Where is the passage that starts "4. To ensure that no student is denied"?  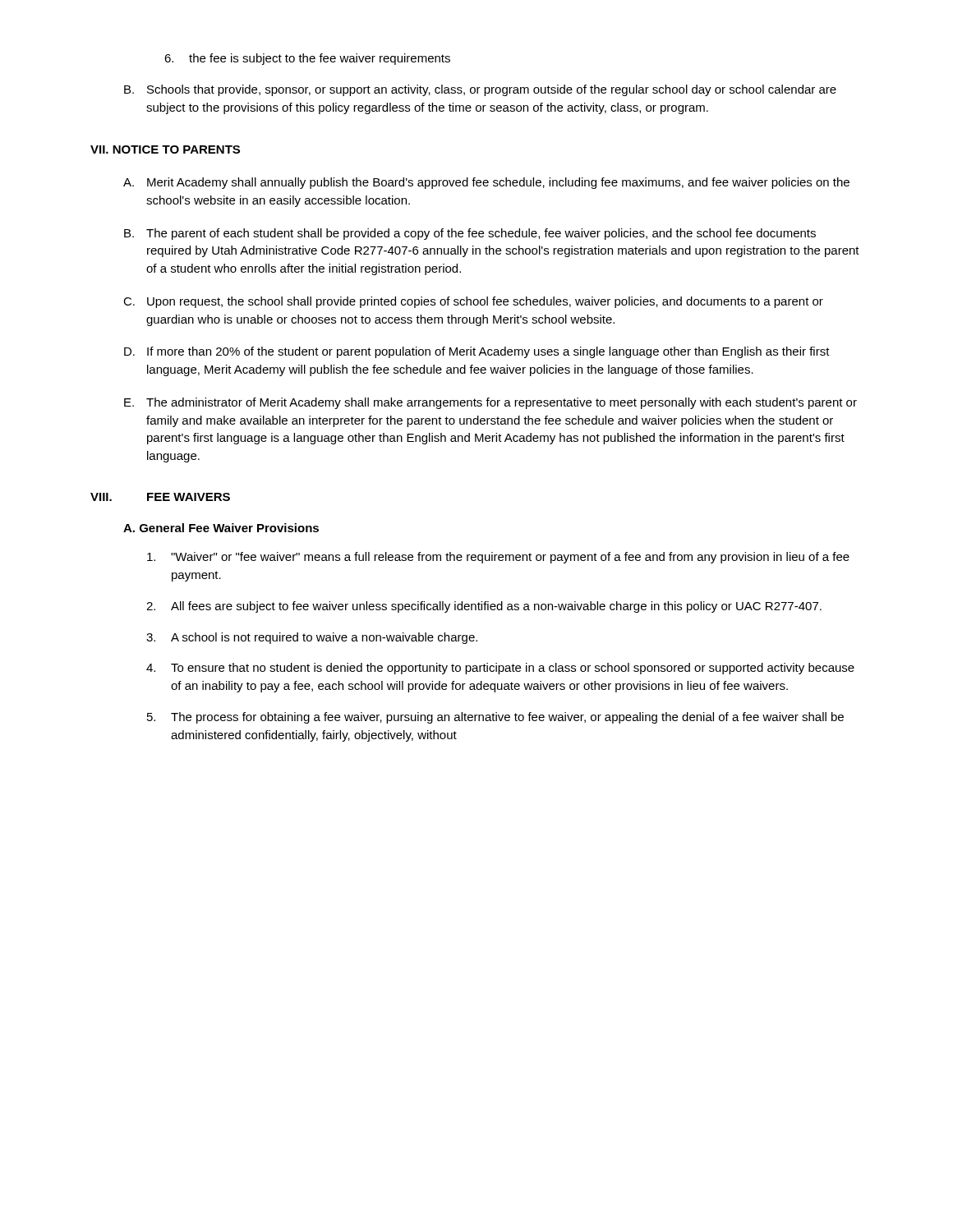pos(504,677)
